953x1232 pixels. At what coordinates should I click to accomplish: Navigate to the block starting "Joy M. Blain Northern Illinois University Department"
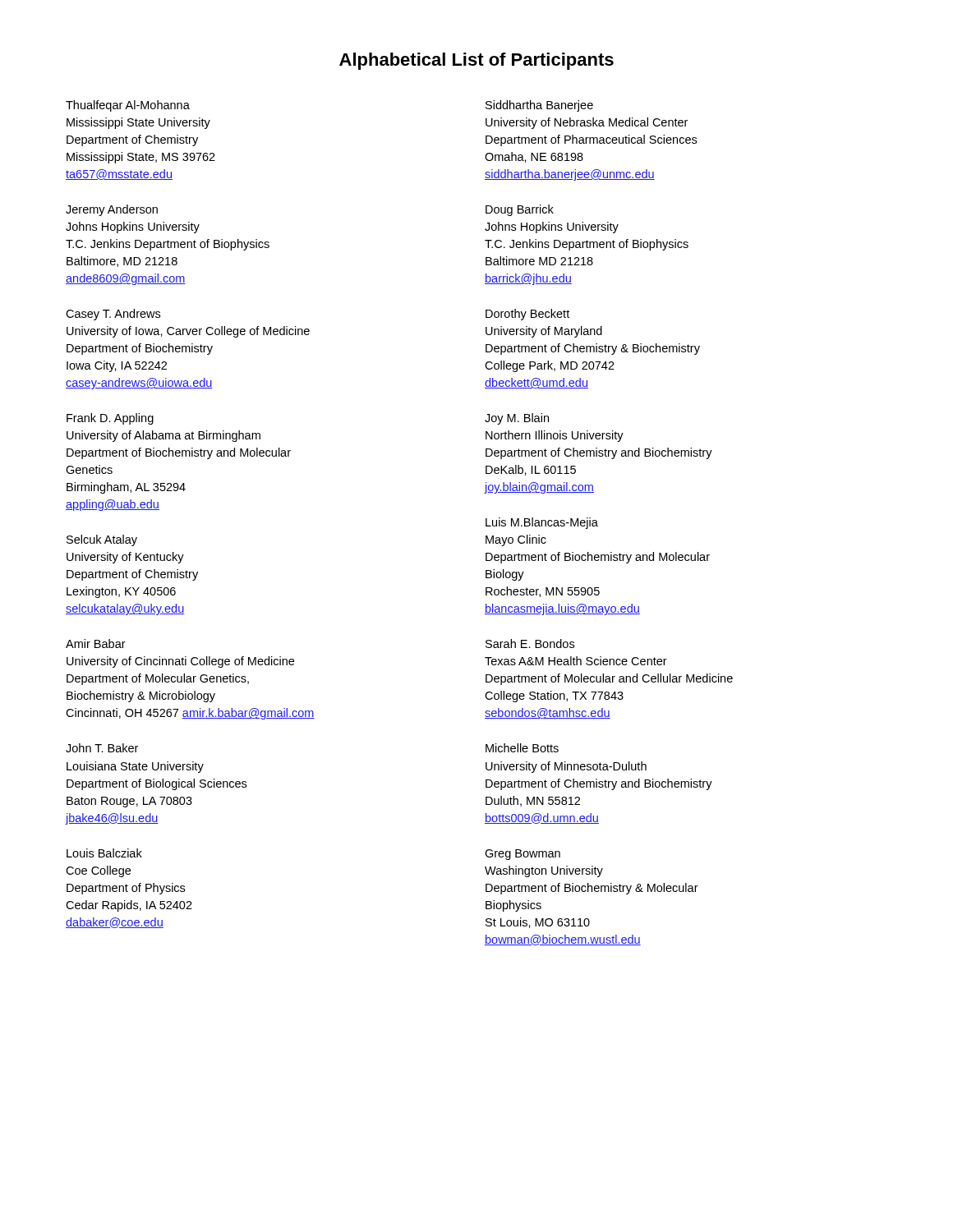pyautogui.click(x=686, y=453)
